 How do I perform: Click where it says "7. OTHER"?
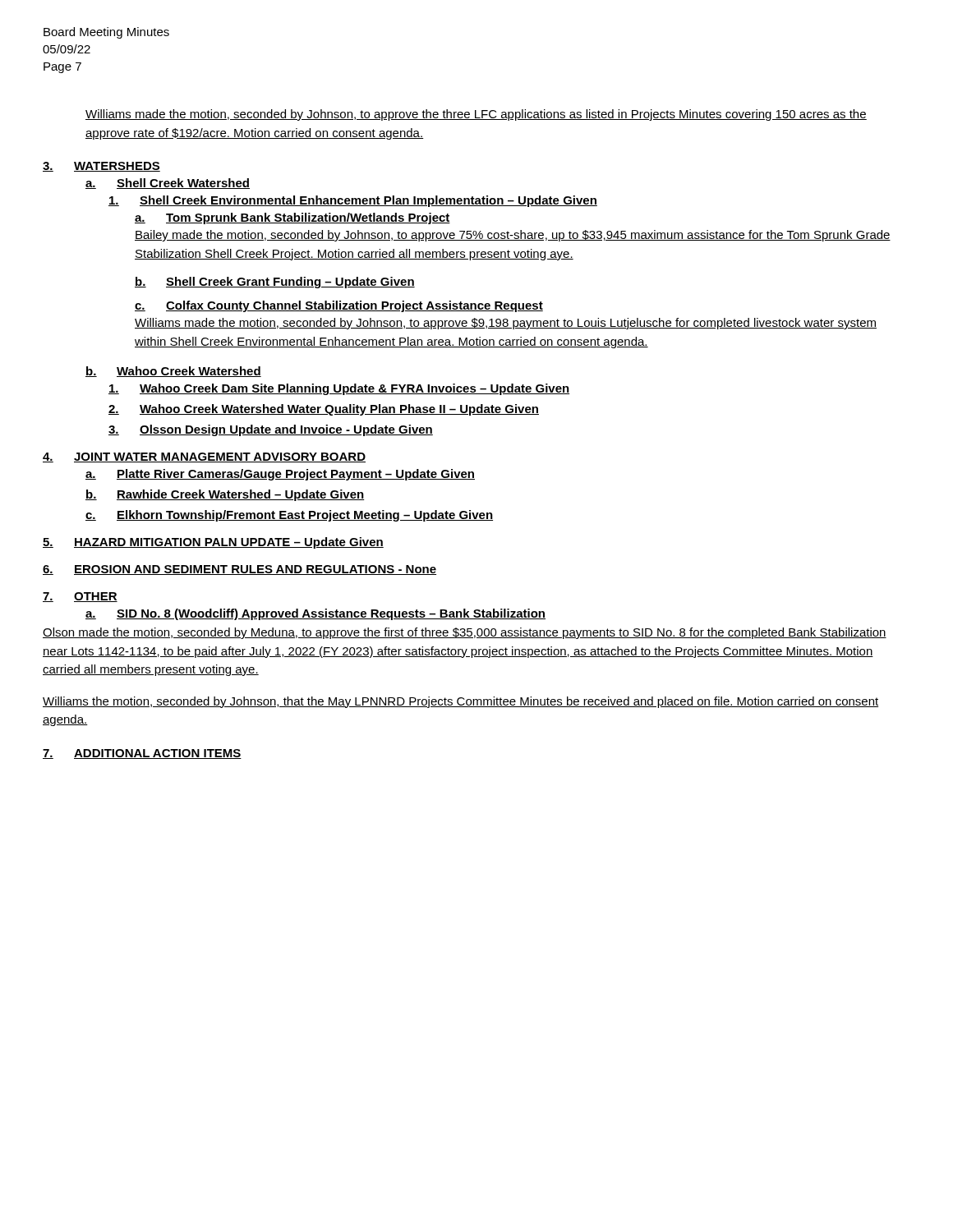click(x=80, y=597)
